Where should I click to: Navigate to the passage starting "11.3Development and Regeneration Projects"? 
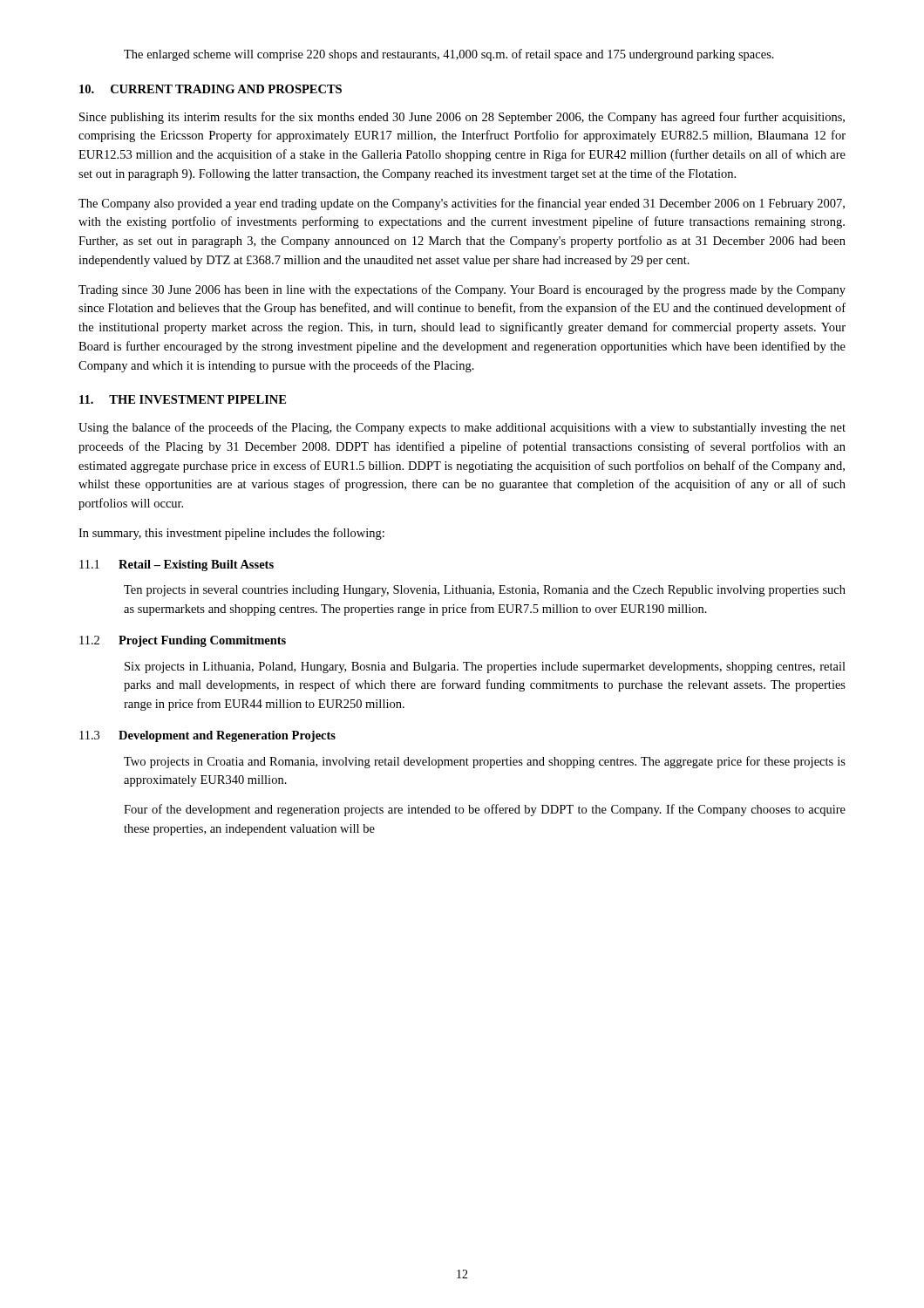click(x=207, y=736)
